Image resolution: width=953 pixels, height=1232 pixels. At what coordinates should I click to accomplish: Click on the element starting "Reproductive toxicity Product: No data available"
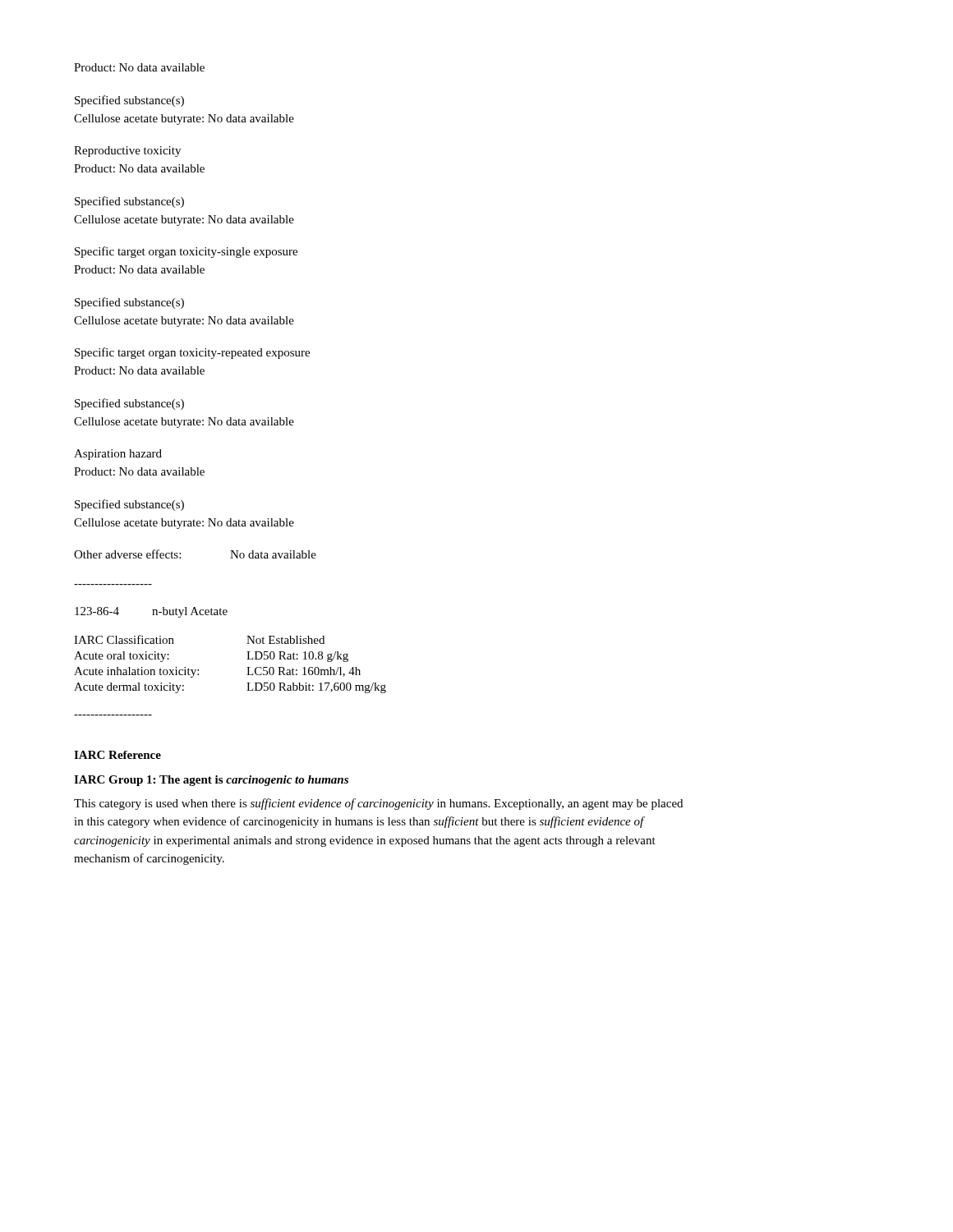point(127,152)
